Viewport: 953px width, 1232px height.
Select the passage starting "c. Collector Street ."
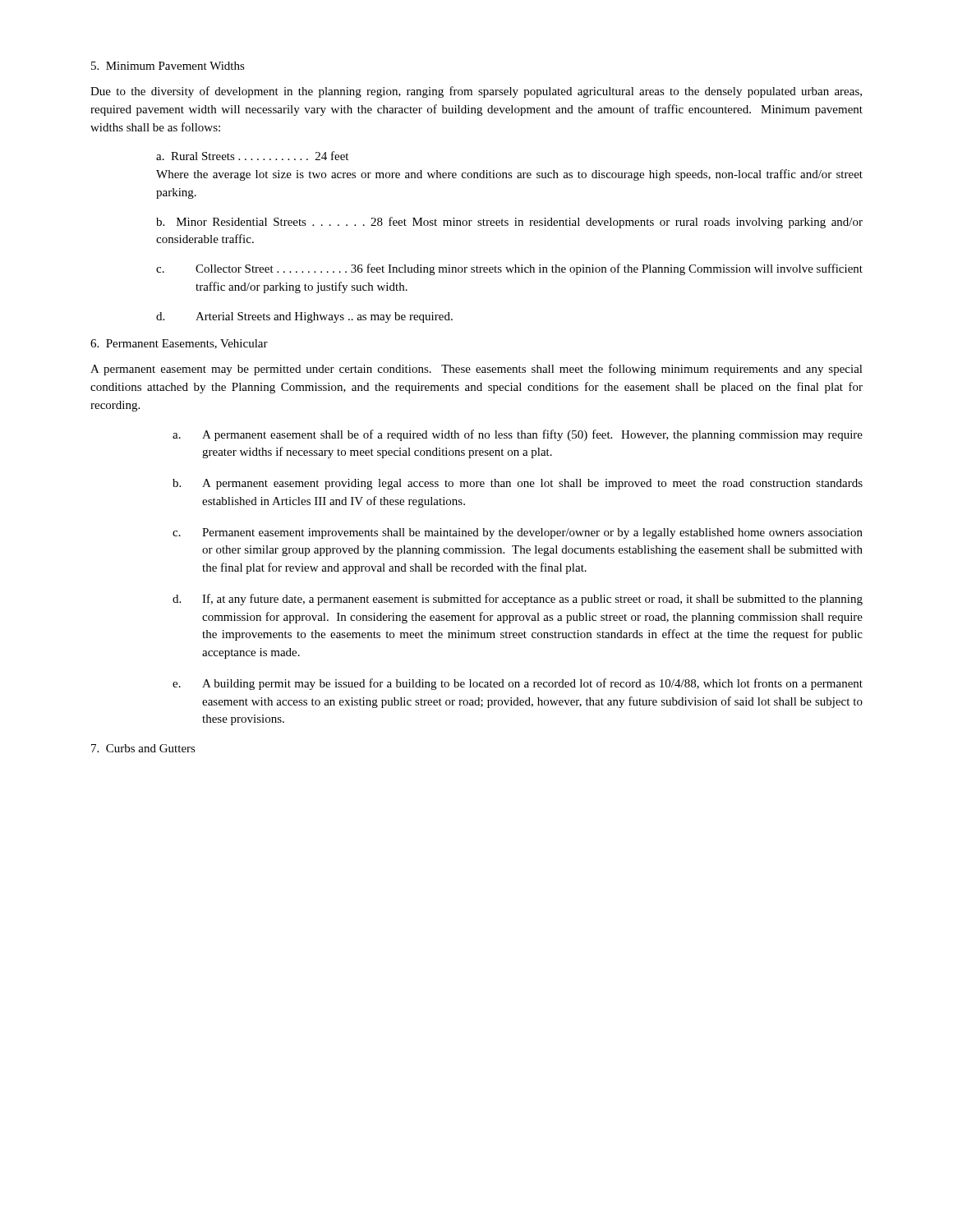(509, 278)
